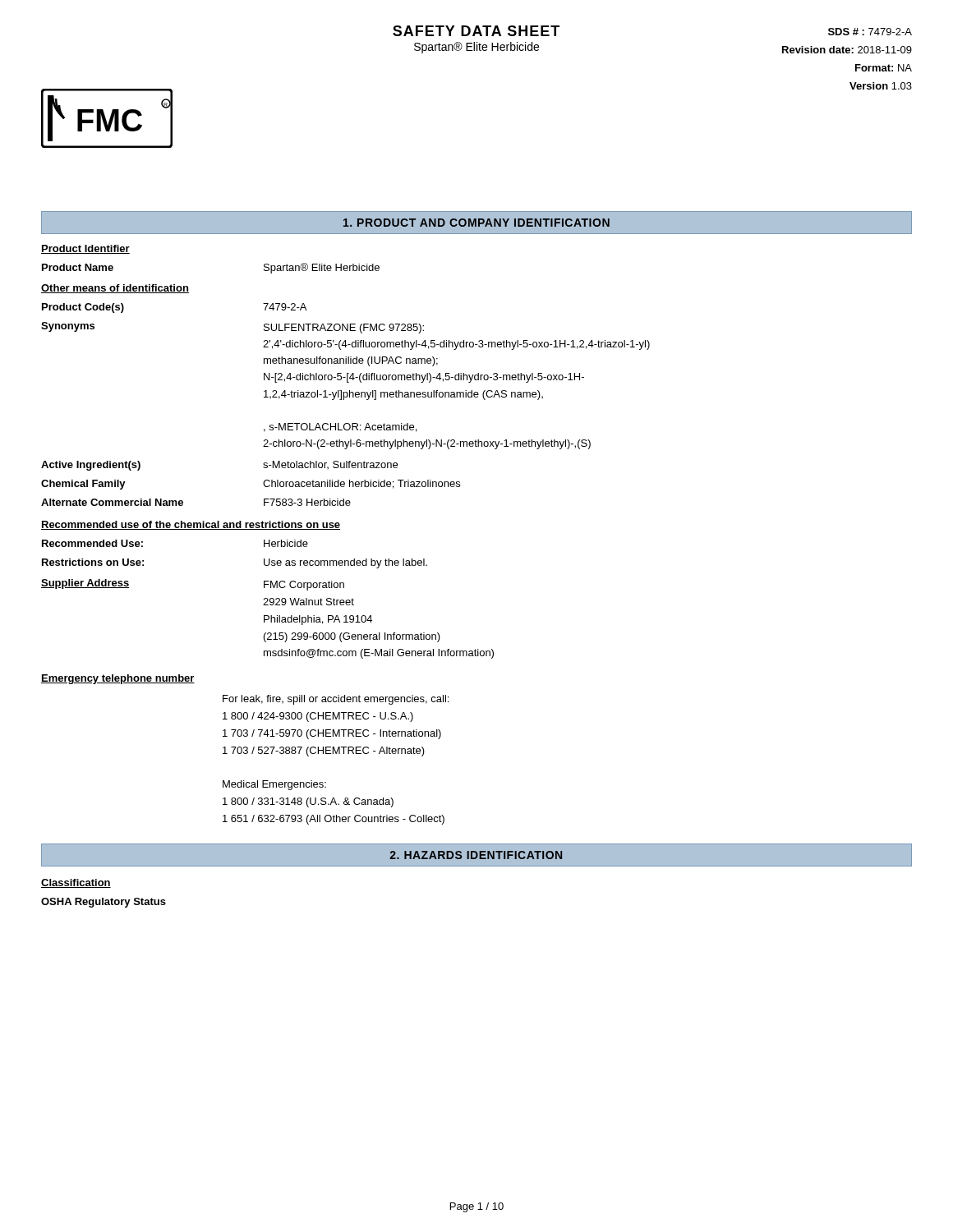Point to the element starting "Active Ingredient(s) s-Metolachlor, Sulfentrazone"
This screenshot has width=953, height=1232.
86,465
